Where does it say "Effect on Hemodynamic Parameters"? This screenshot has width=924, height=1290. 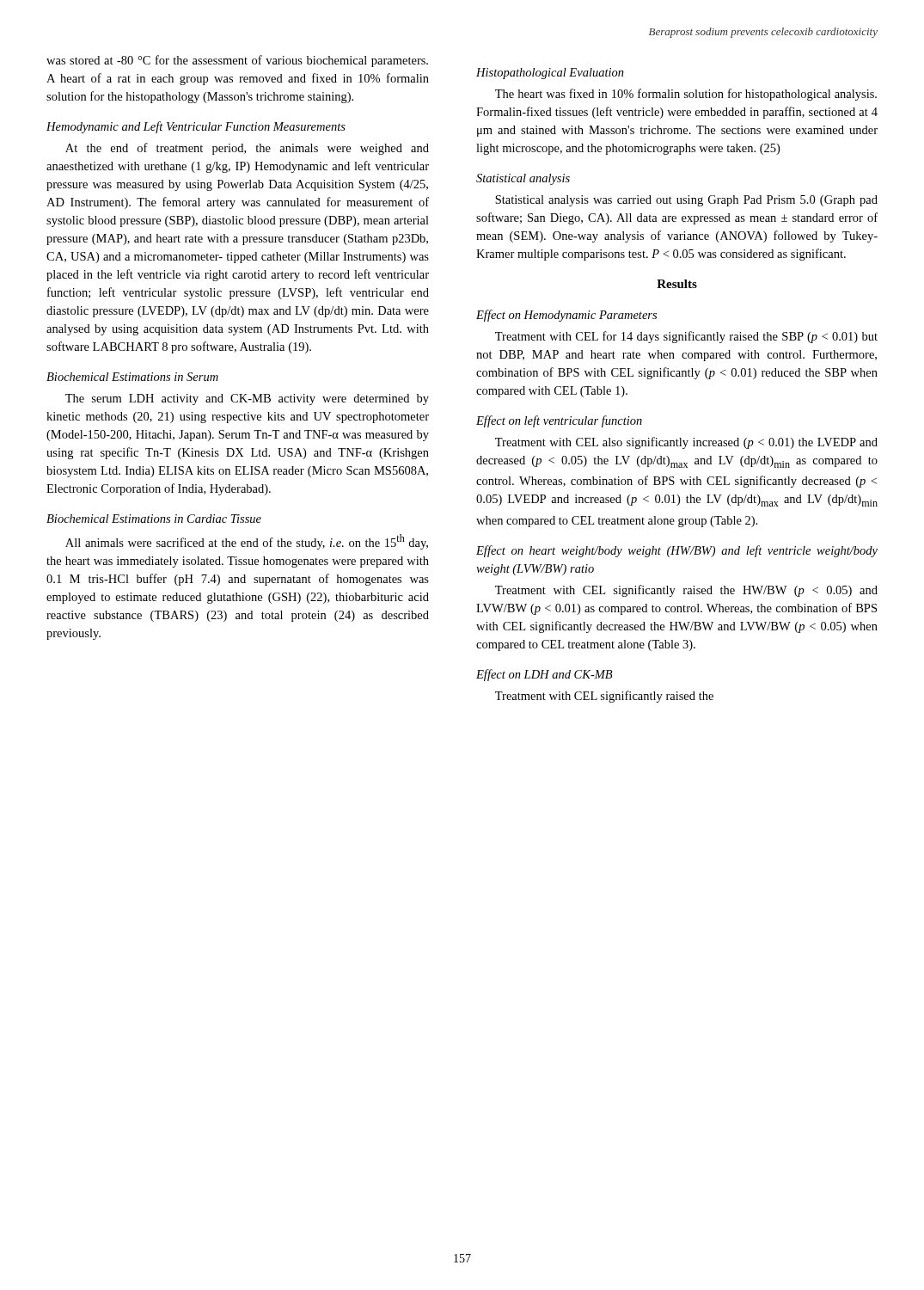pos(566,316)
